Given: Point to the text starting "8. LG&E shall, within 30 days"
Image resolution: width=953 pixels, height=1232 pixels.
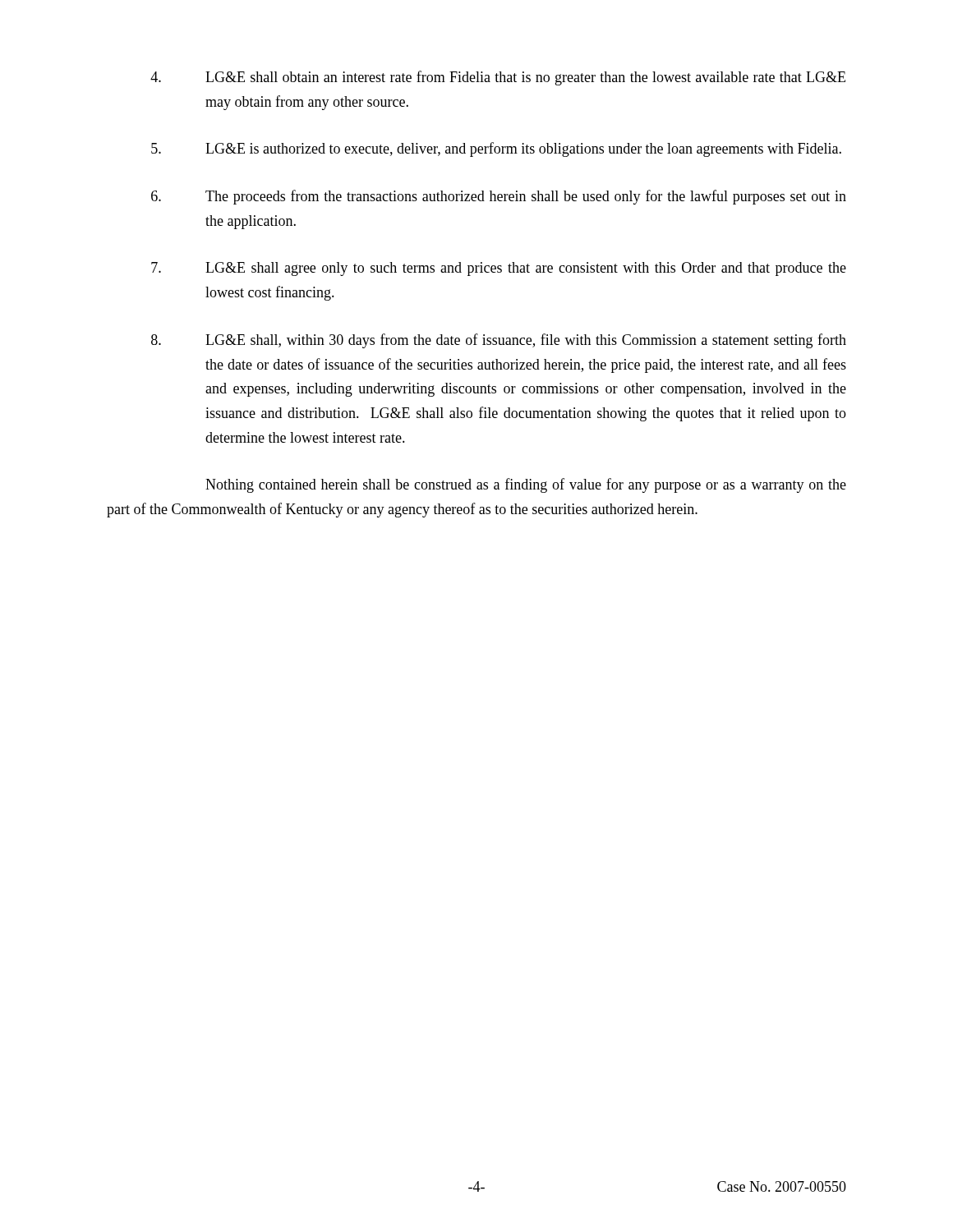Looking at the screenshot, I should coord(476,389).
